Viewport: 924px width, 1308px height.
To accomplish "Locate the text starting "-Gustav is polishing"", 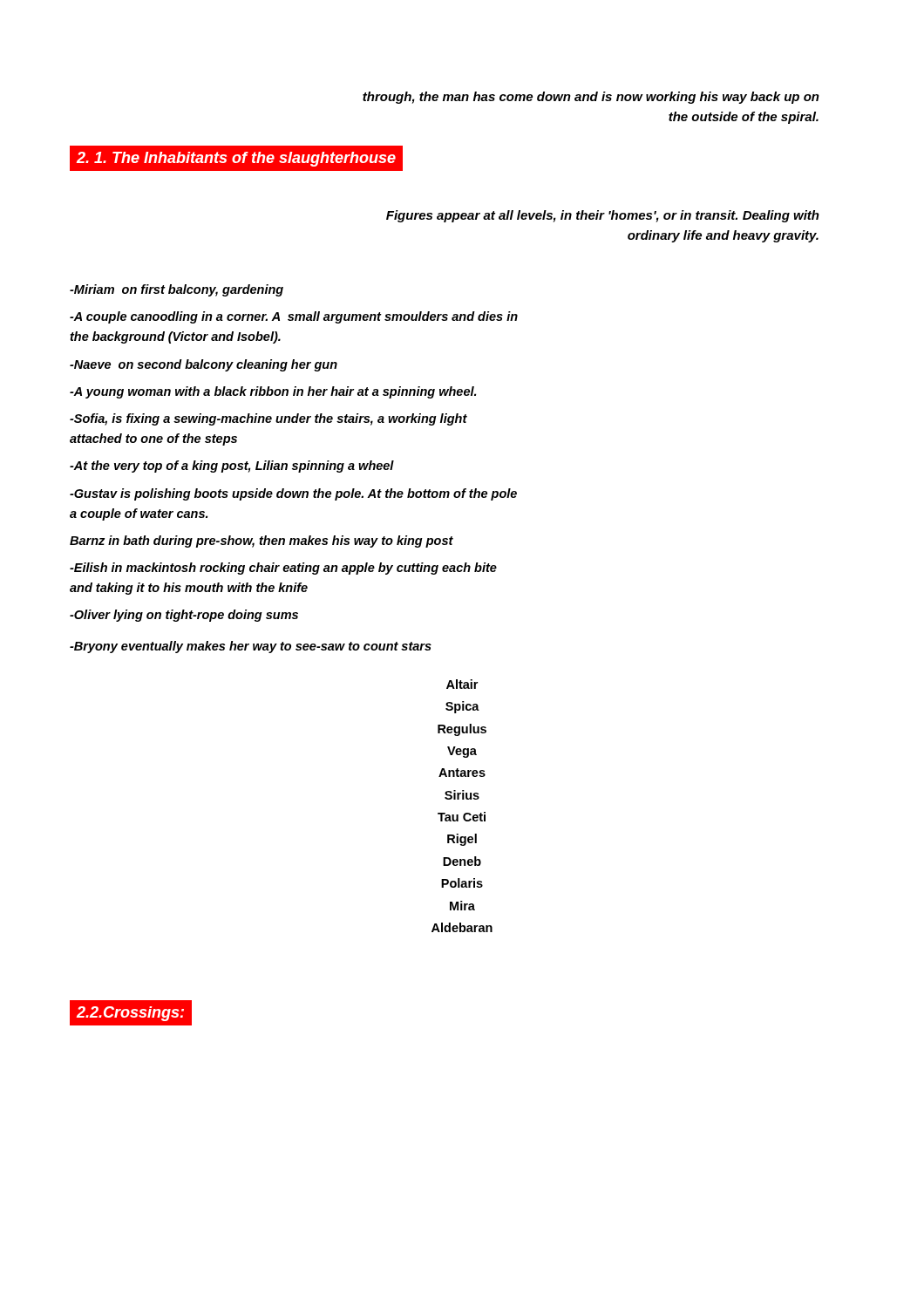I will (294, 503).
